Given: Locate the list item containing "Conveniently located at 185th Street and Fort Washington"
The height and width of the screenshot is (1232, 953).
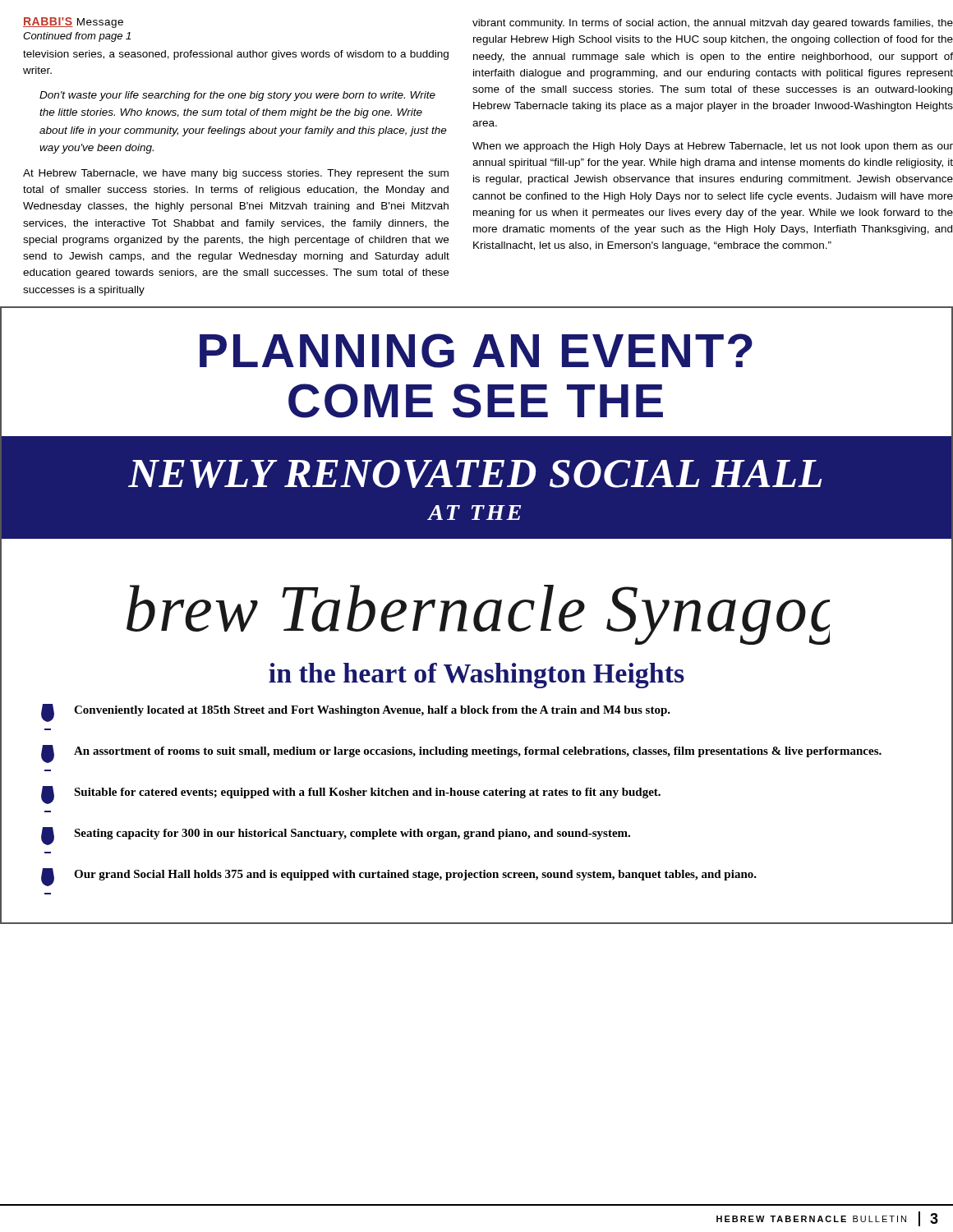Looking at the screenshot, I should tap(476, 716).
